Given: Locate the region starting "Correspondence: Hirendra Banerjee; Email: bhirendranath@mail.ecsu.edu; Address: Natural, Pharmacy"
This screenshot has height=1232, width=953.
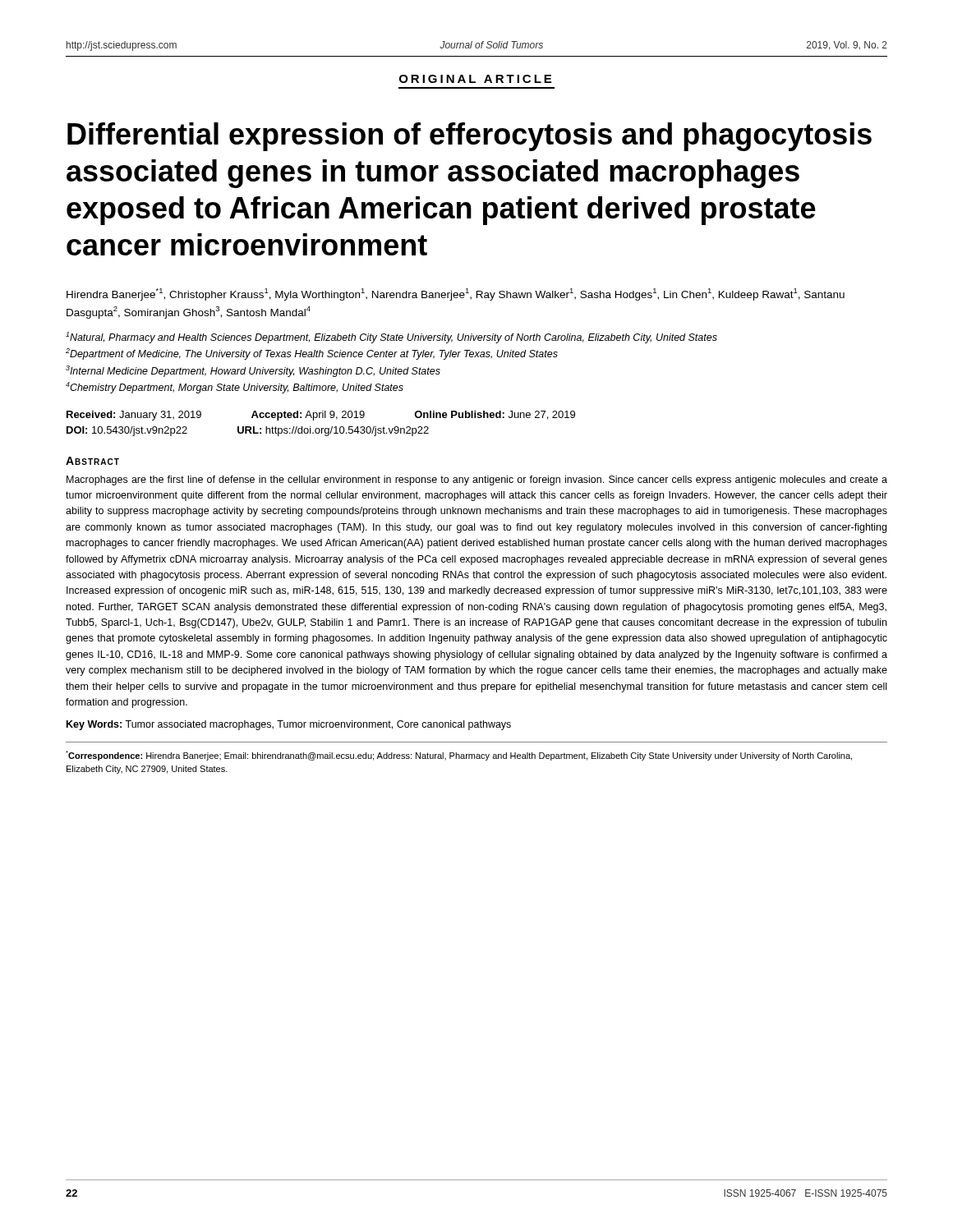Looking at the screenshot, I should click(459, 762).
